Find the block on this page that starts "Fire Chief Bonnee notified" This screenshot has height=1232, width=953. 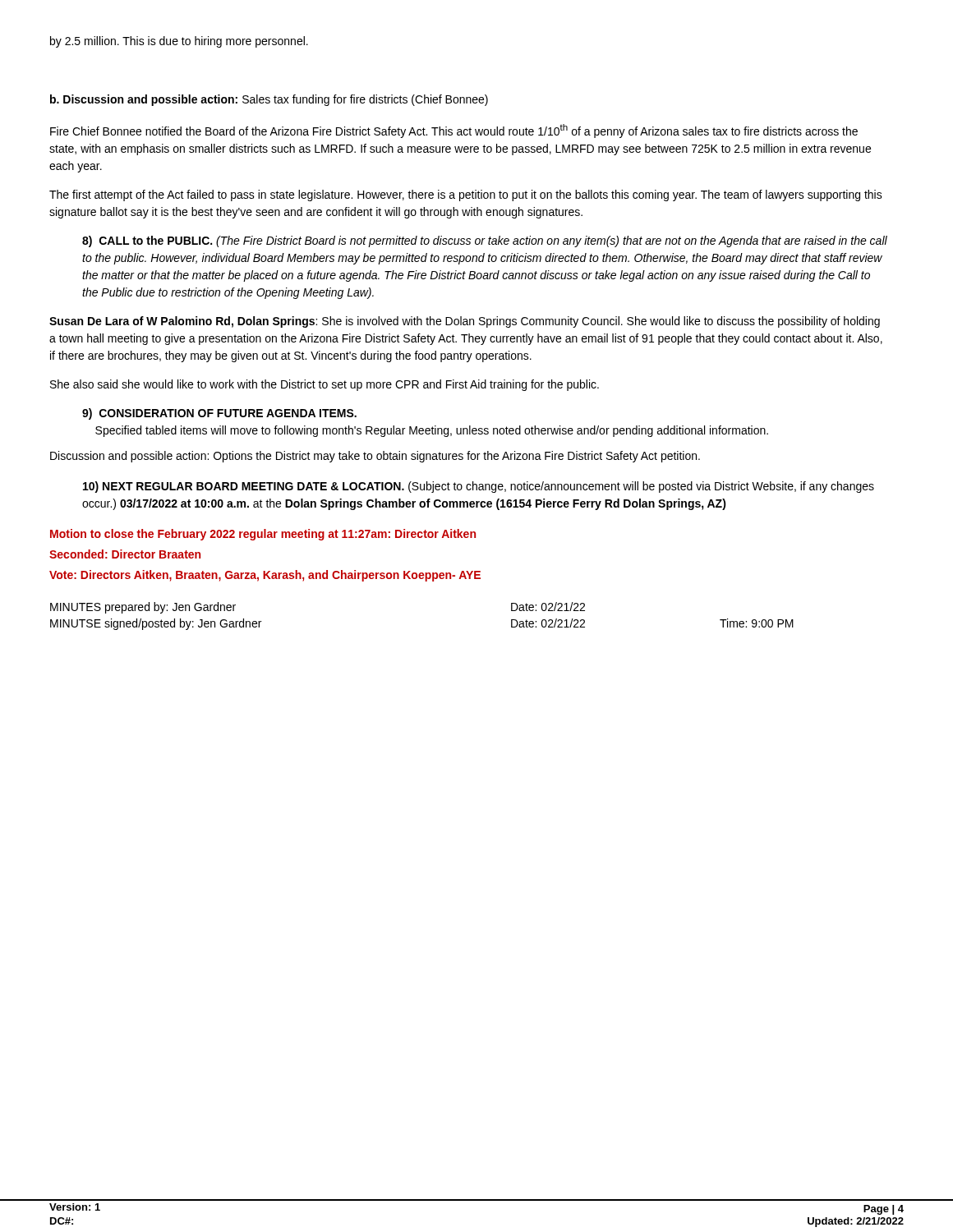[460, 147]
